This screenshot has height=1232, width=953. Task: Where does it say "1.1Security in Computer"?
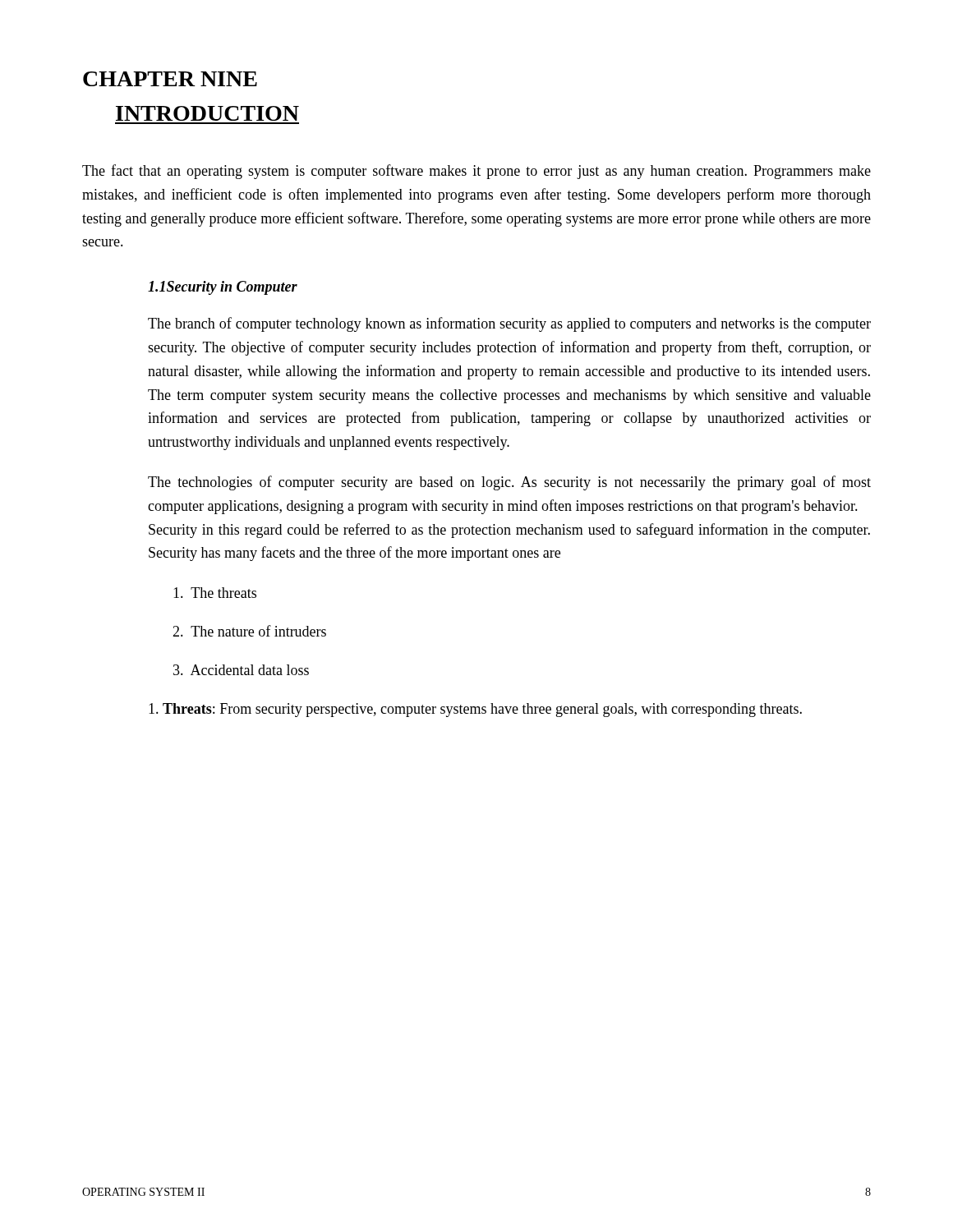222,287
